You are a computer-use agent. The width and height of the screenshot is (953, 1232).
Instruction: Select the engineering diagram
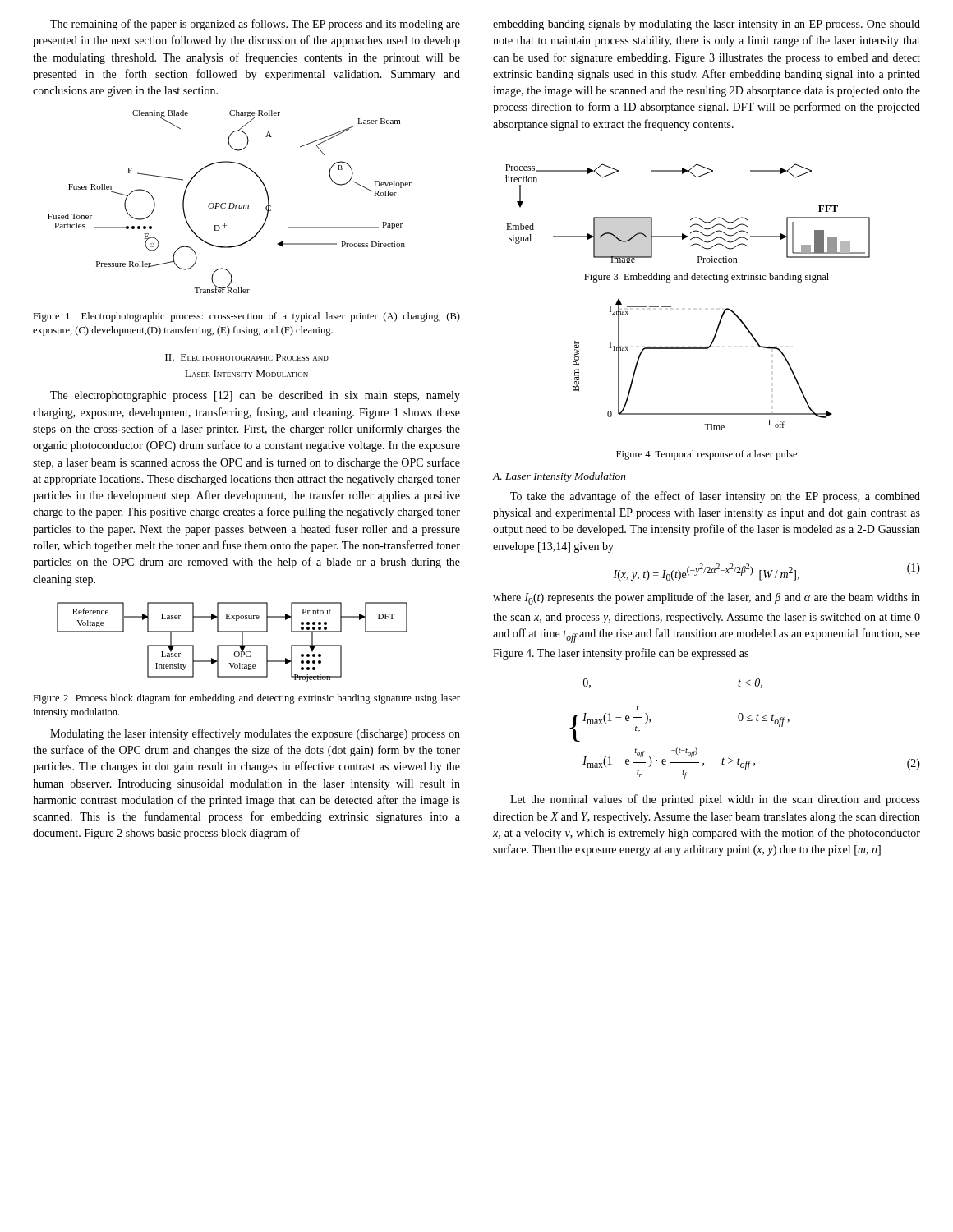point(246,207)
